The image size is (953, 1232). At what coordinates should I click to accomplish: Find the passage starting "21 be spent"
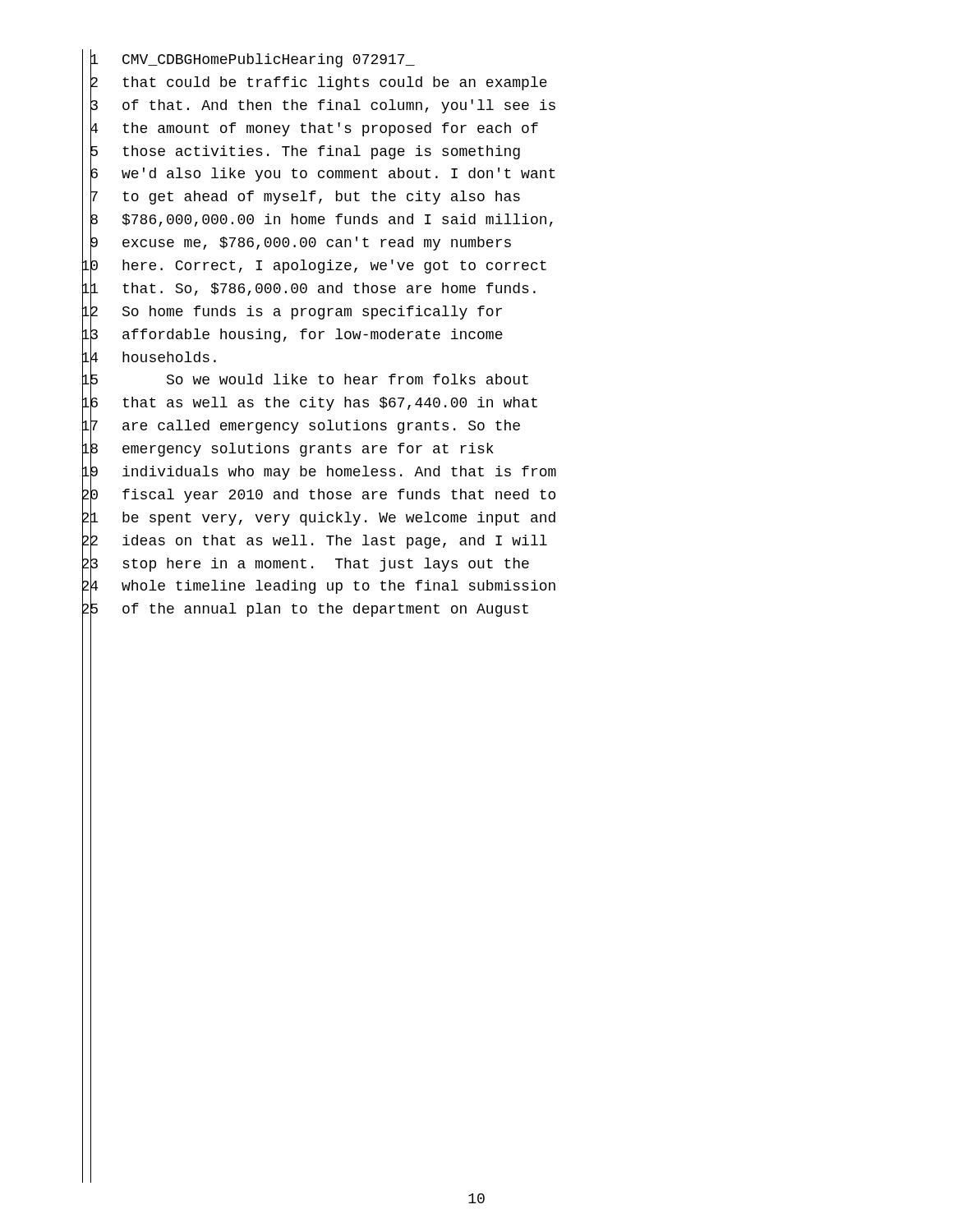pos(476,519)
